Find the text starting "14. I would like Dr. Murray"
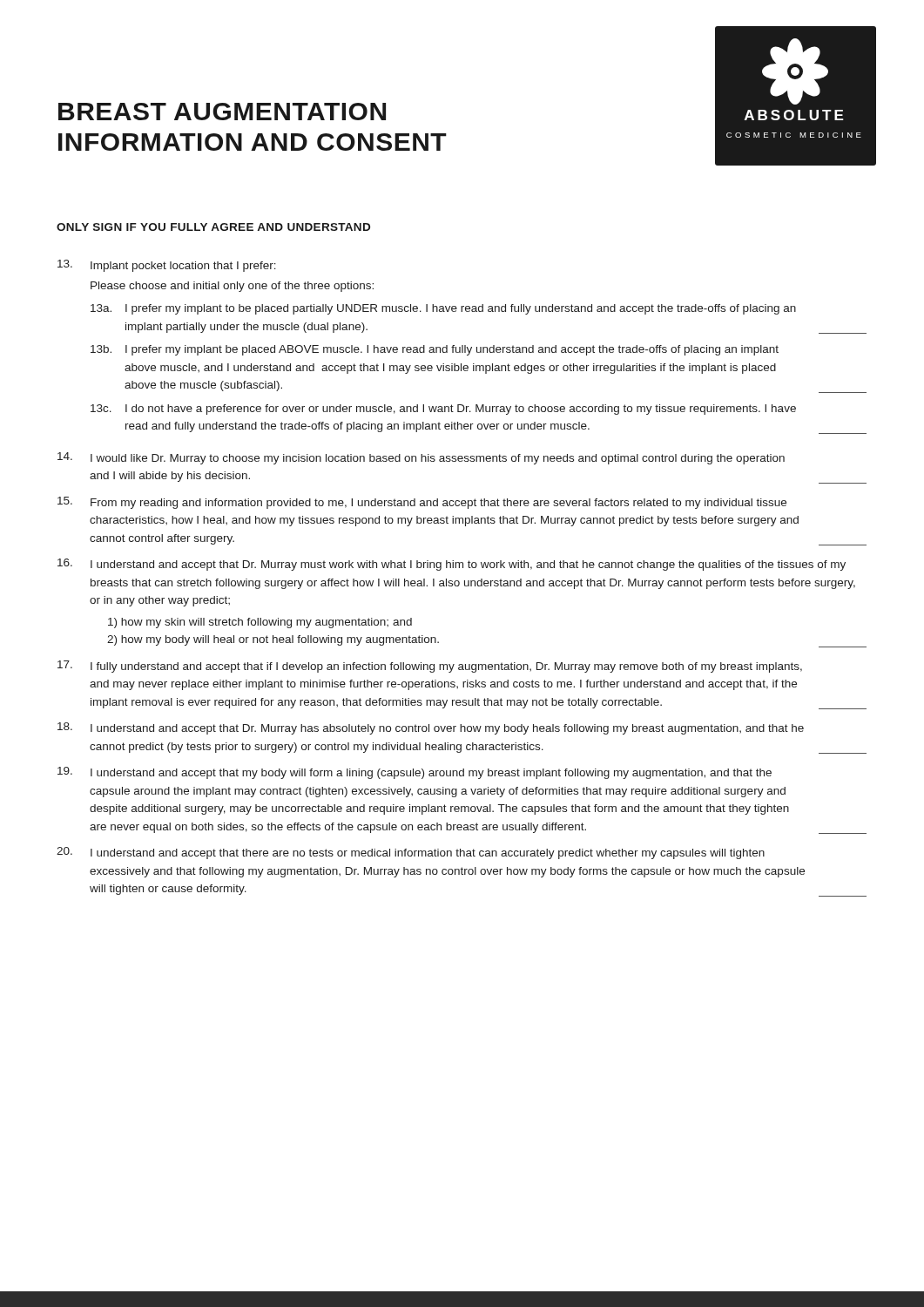Screen dimensions: 1307x924 point(462,467)
